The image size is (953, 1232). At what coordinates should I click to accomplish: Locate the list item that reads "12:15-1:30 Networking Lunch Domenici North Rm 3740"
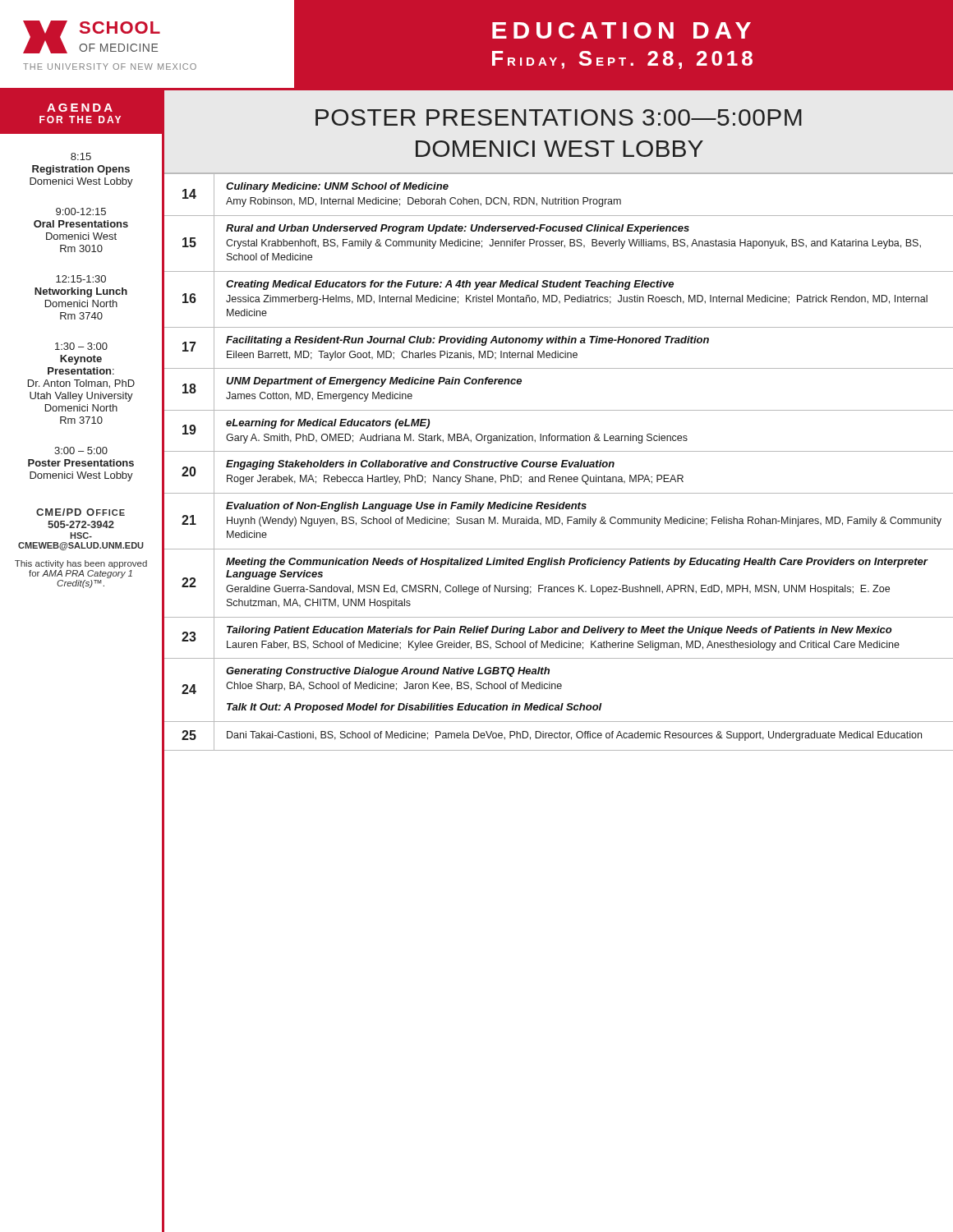tap(81, 297)
